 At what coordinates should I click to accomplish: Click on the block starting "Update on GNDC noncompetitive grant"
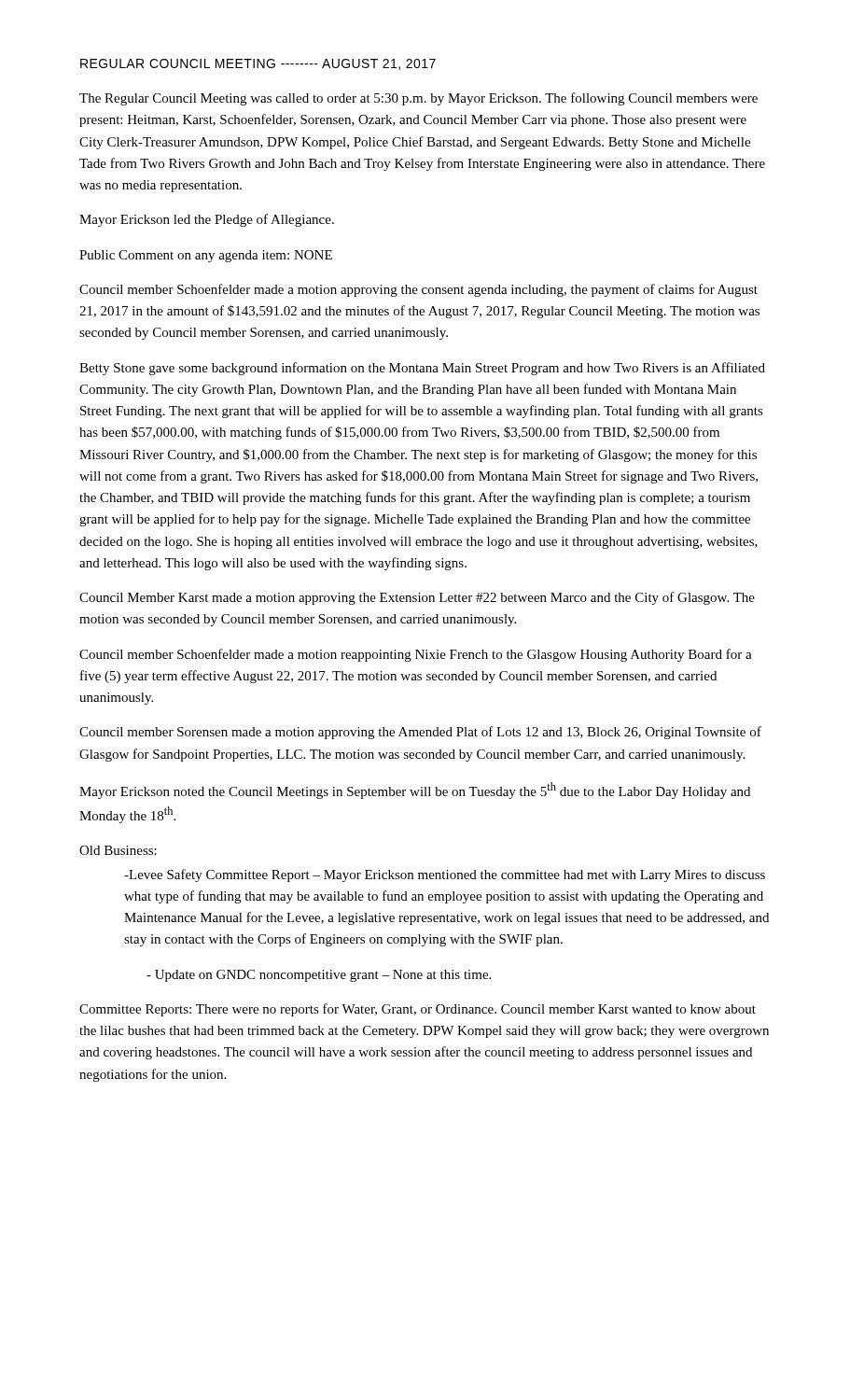[x=319, y=974]
